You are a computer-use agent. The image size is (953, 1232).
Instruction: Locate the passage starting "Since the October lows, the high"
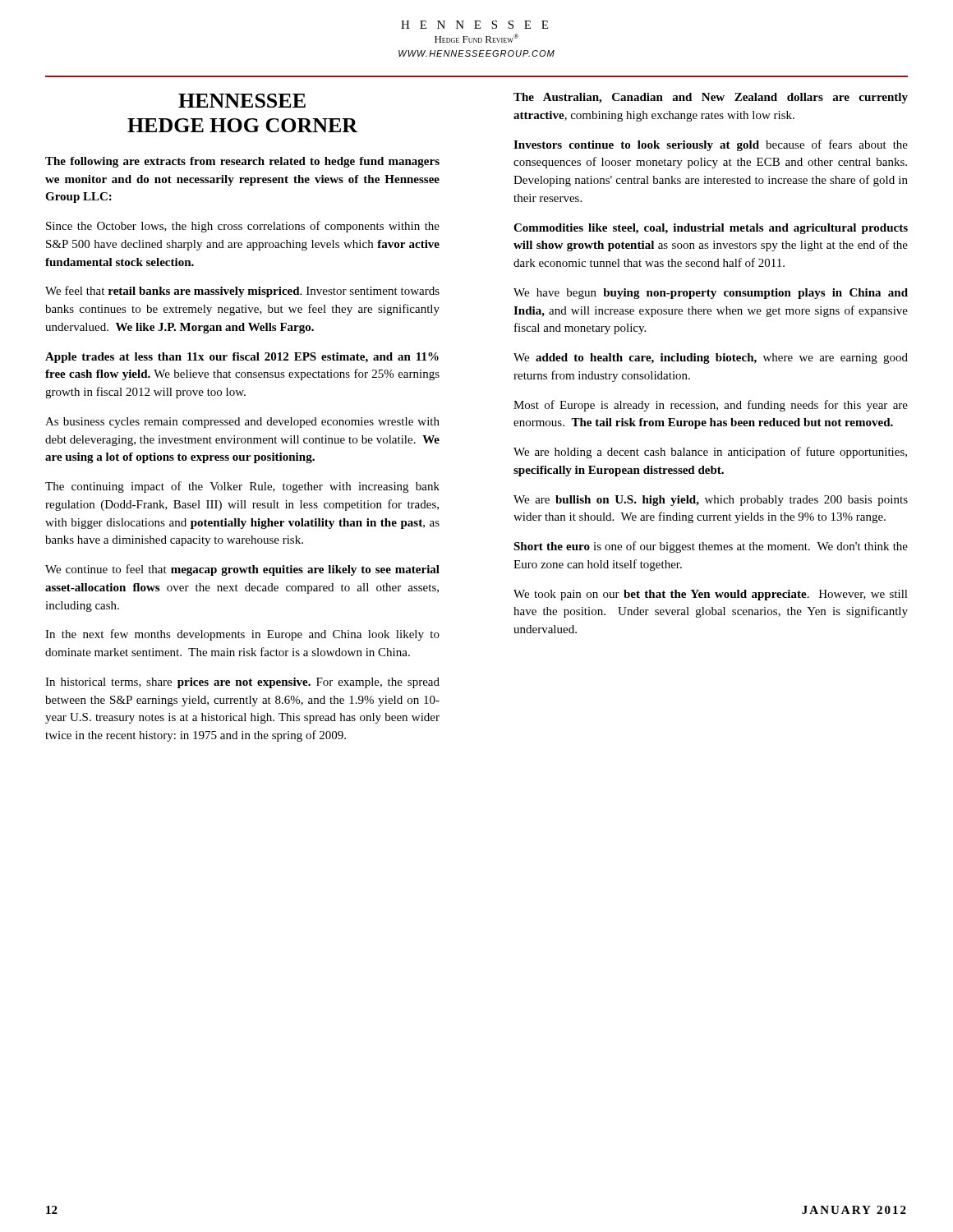tap(242, 244)
